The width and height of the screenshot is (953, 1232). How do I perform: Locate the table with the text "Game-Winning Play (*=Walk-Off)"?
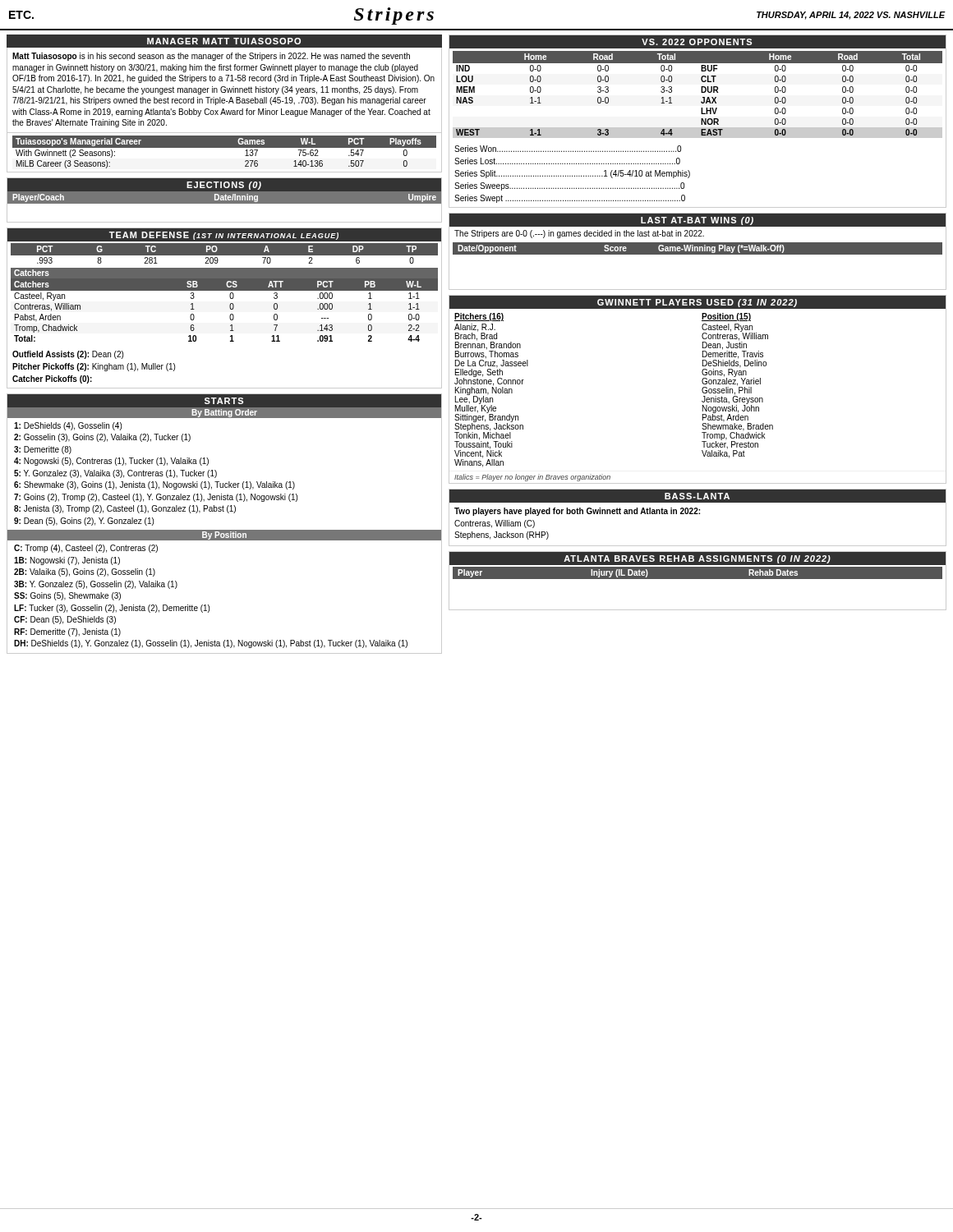(x=698, y=265)
